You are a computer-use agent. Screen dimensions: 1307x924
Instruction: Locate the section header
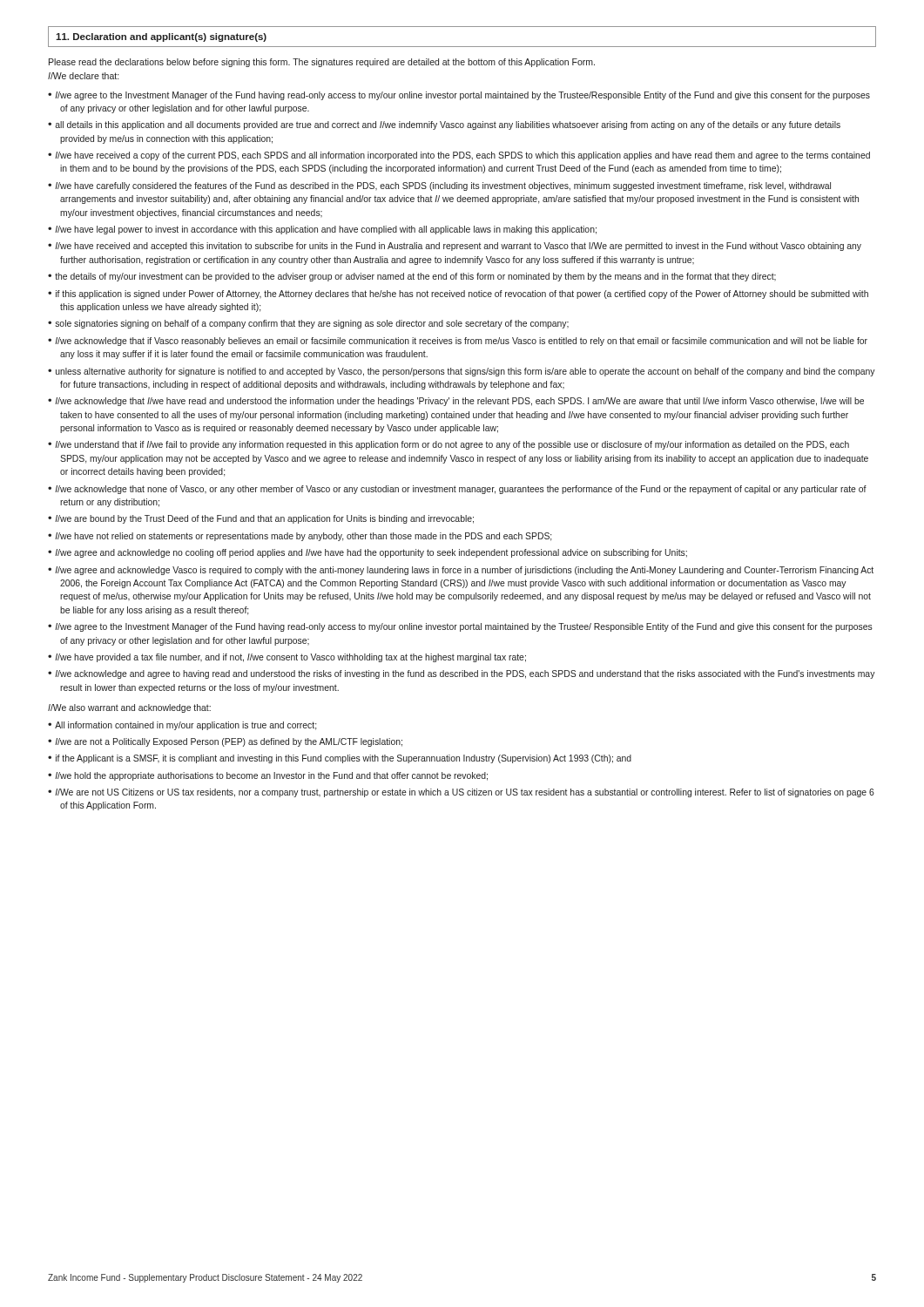pyautogui.click(x=161, y=37)
